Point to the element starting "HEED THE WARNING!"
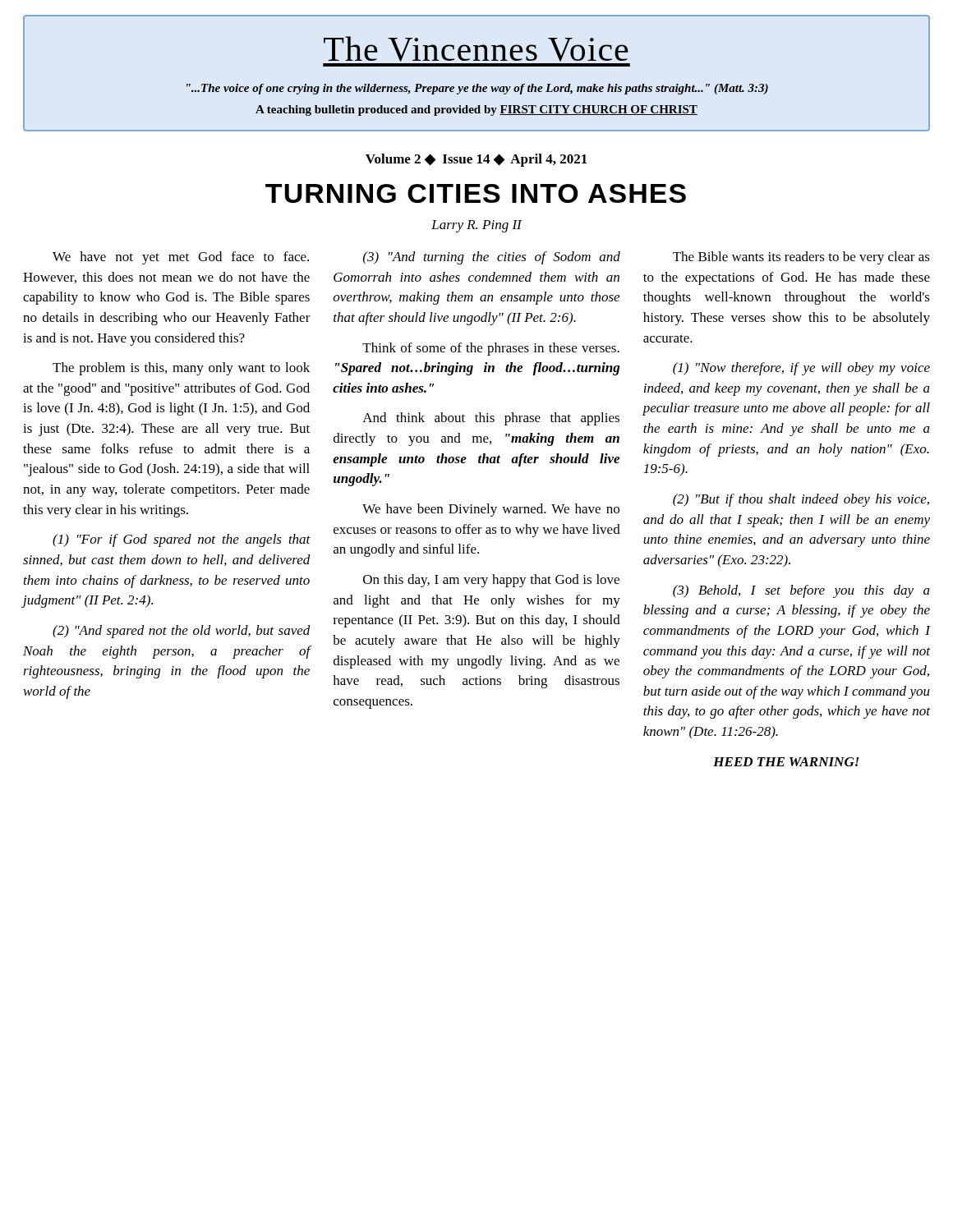Image resolution: width=953 pixels, height=1232 pixels. 787,762
